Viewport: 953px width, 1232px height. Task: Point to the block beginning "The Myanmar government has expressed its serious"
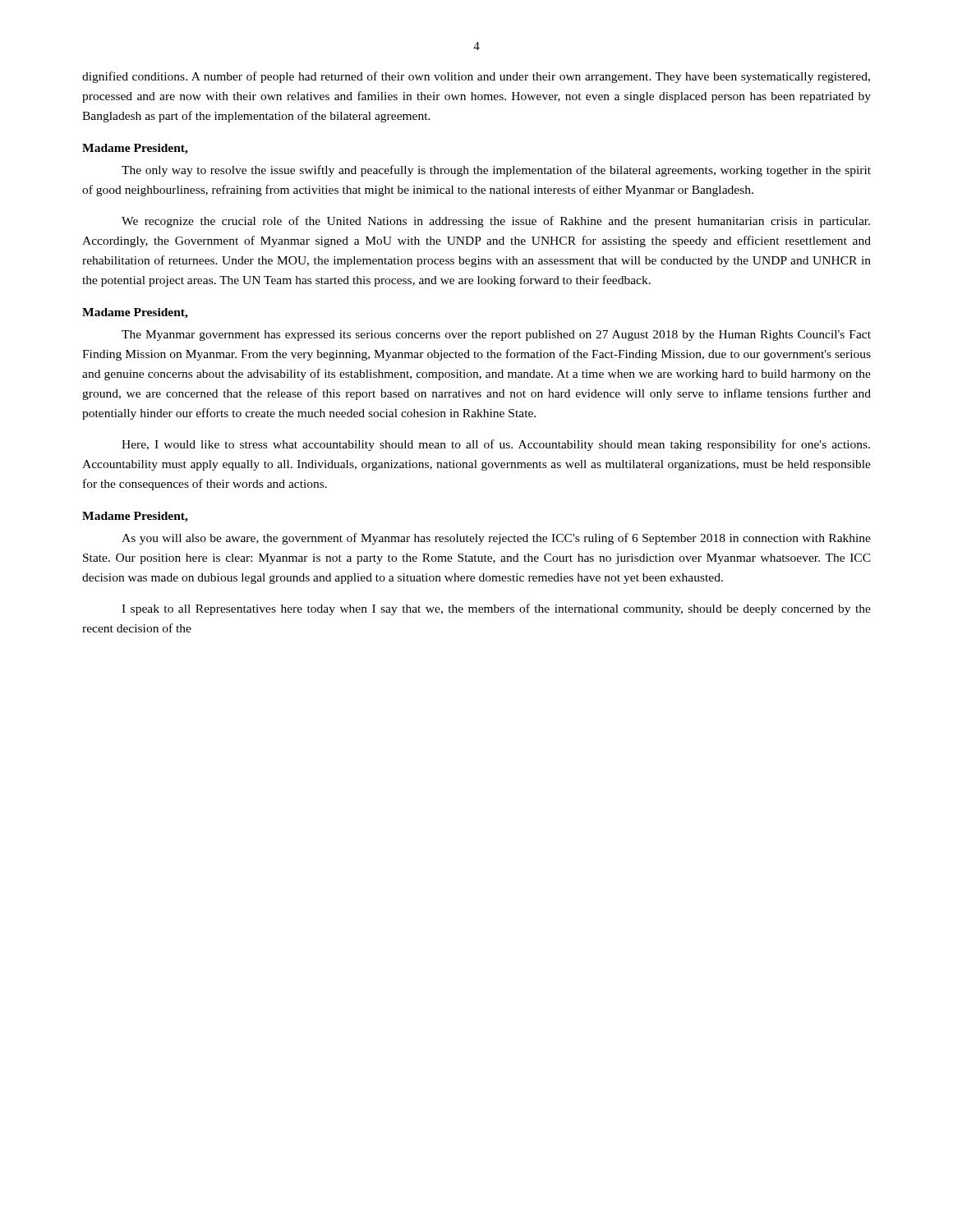click(476, 373)
